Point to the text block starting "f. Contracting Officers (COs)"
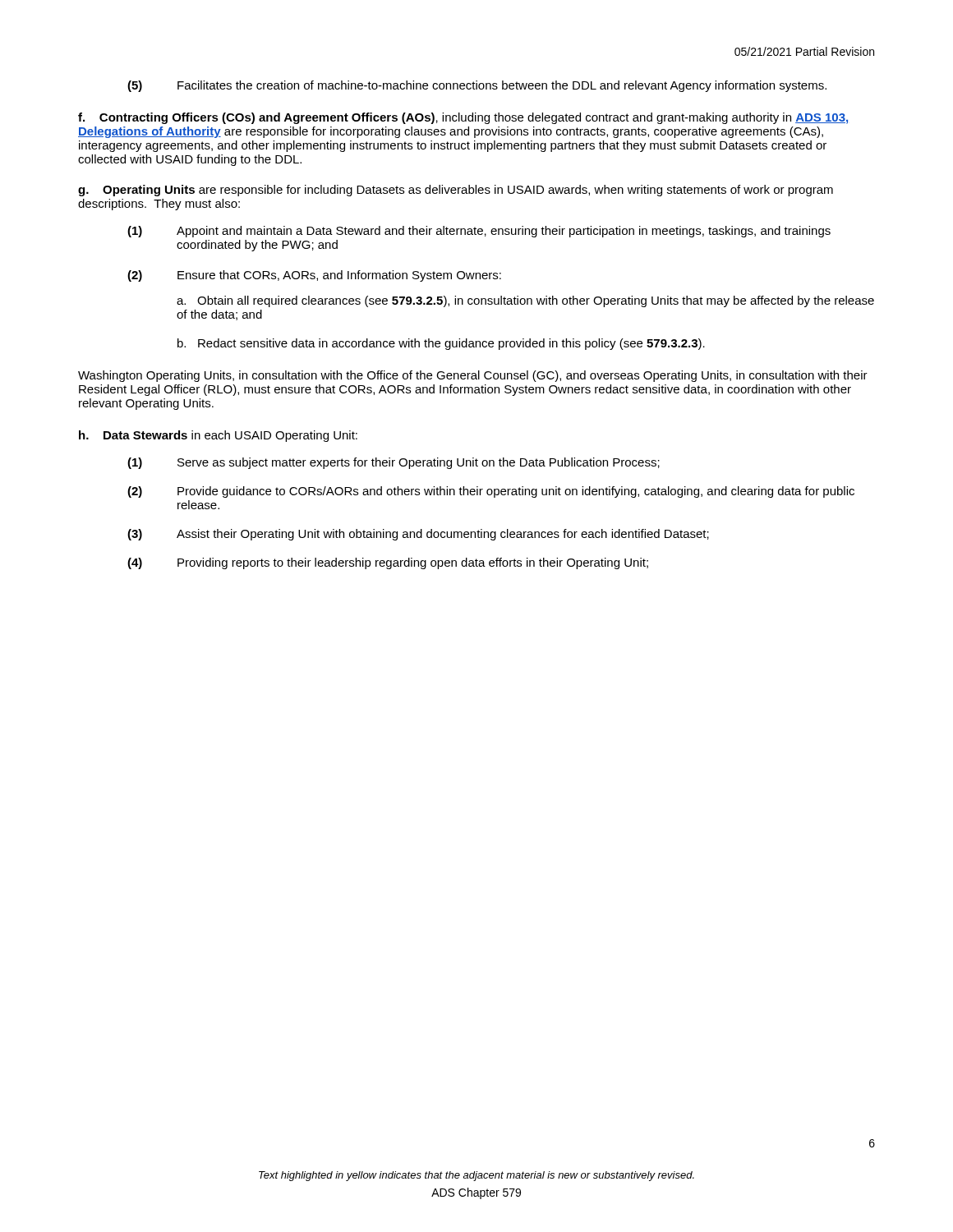 [x=463, y=138]
